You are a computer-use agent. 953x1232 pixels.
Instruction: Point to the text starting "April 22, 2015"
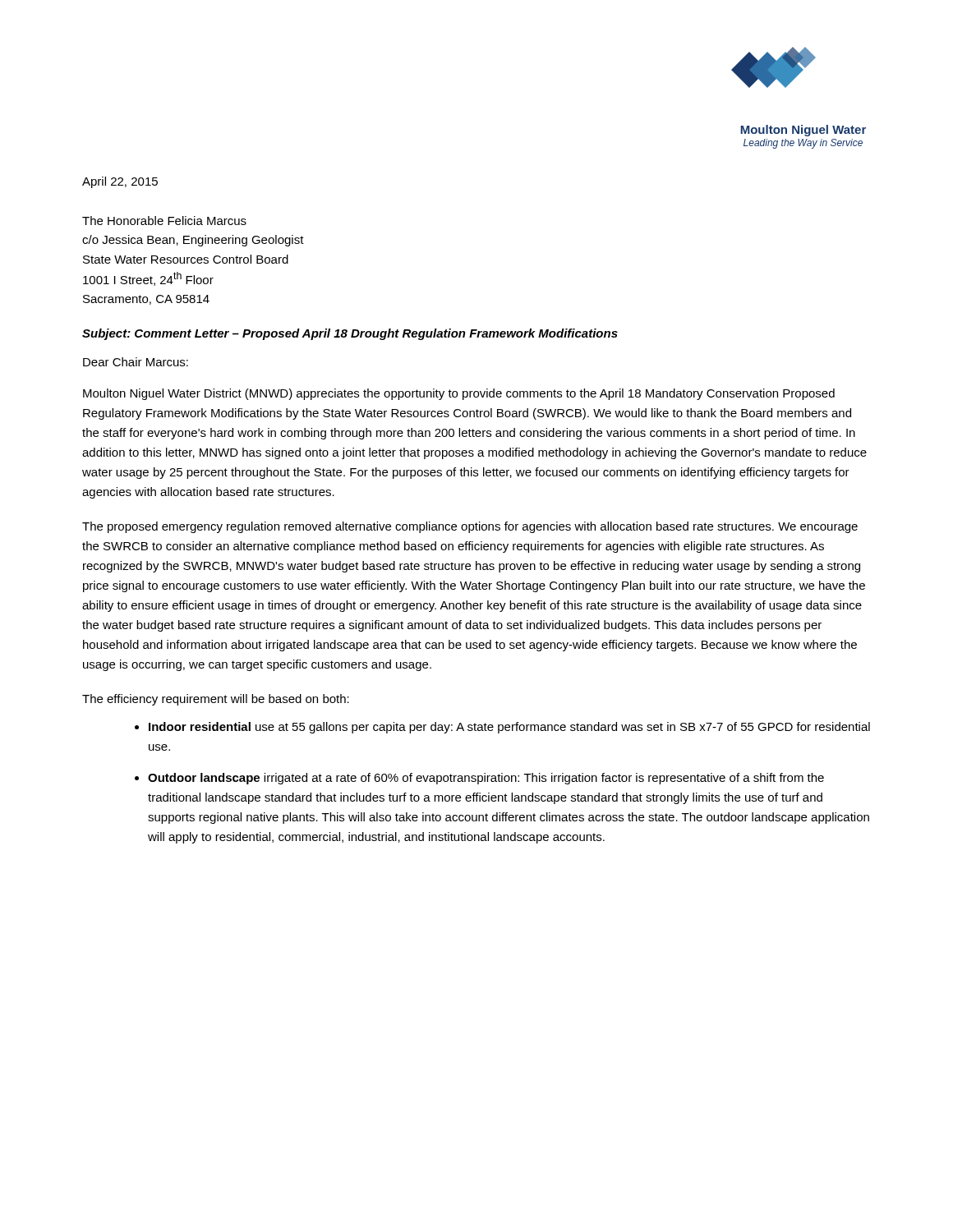pyautogui.click(x=120, y=181)
